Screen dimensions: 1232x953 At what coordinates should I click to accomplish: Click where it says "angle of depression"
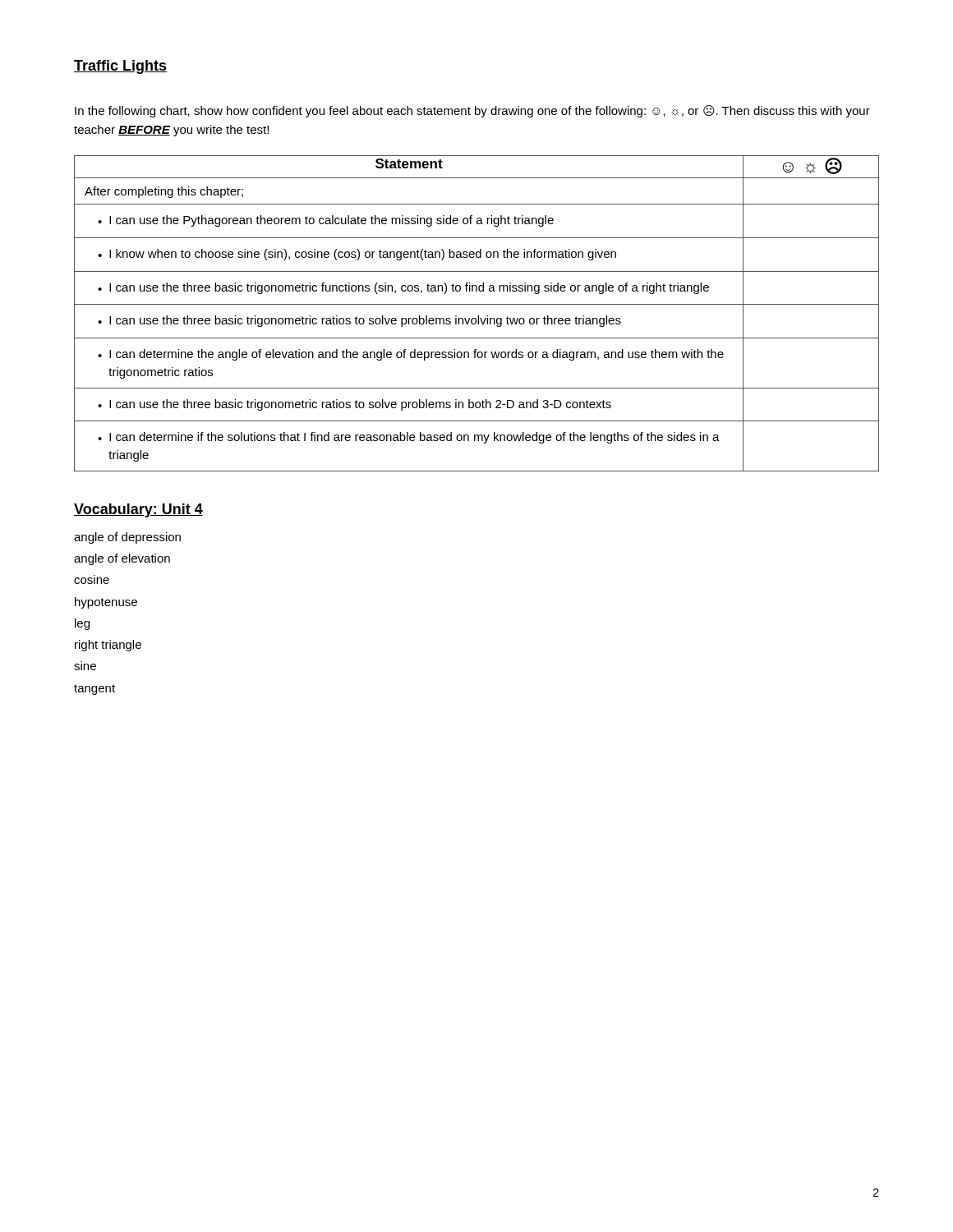pos(128,537)
